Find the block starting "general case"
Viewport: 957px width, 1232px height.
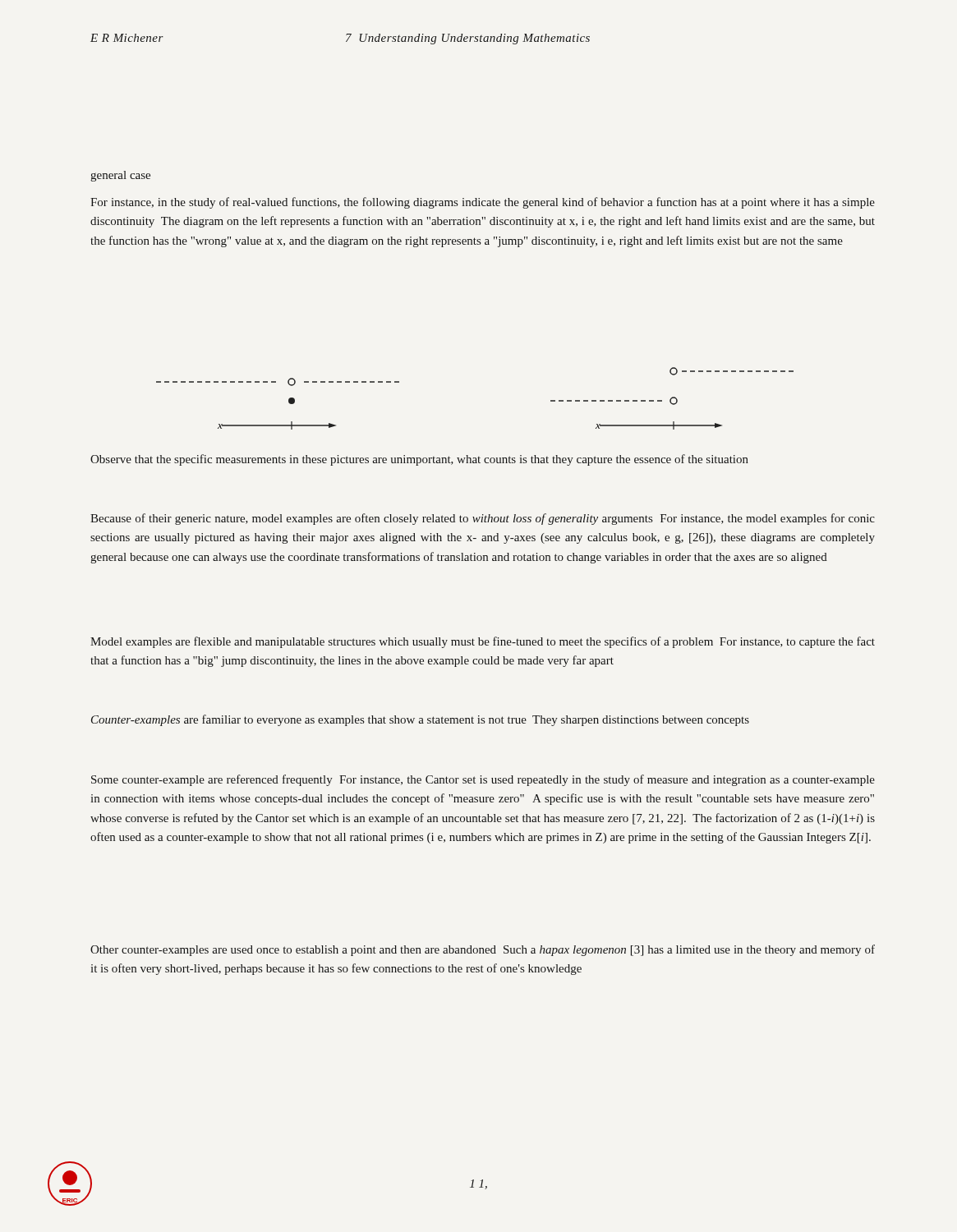pos(121,175)
